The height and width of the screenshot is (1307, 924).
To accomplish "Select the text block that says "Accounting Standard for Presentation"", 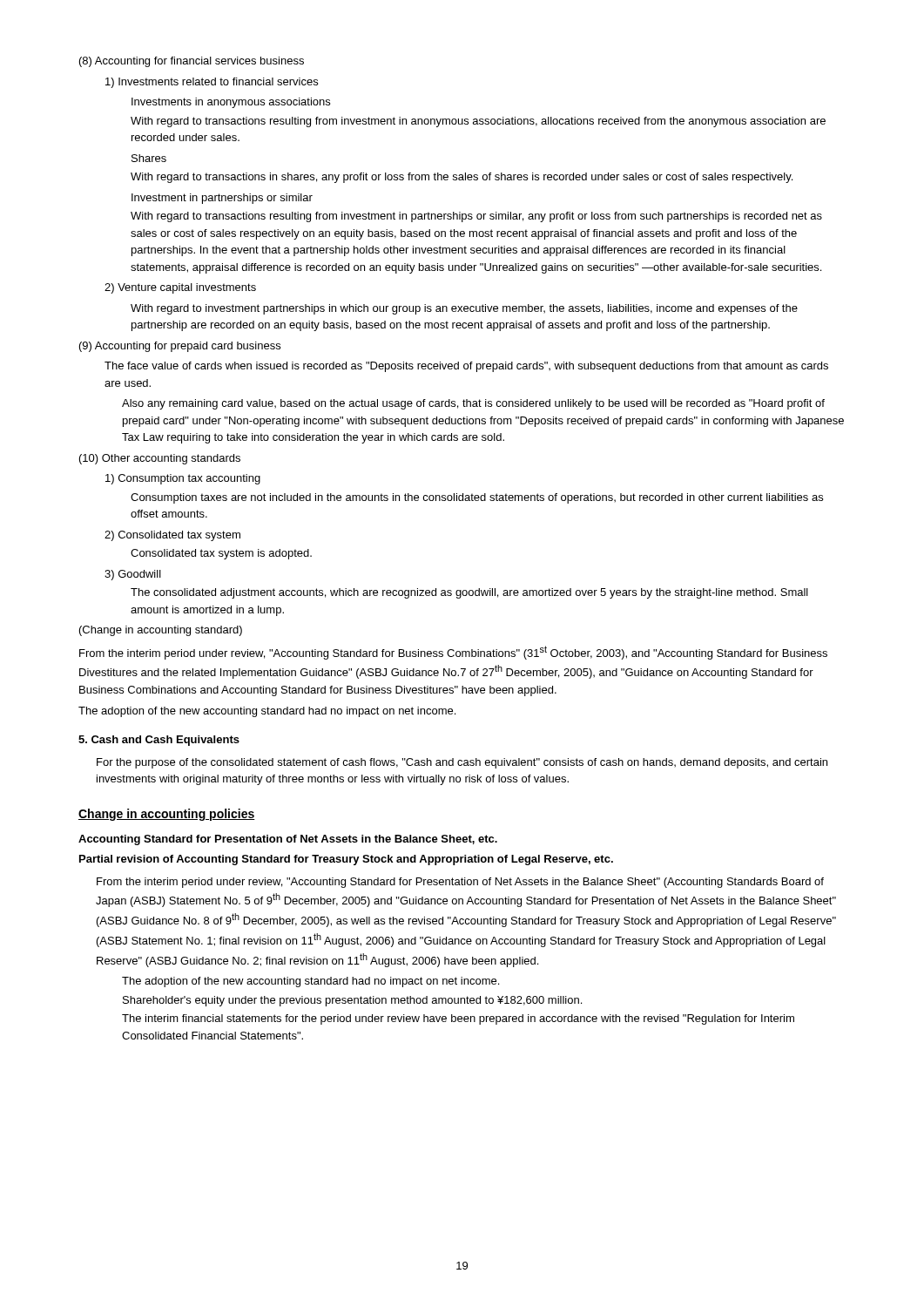I will click(x=288, y=838).
